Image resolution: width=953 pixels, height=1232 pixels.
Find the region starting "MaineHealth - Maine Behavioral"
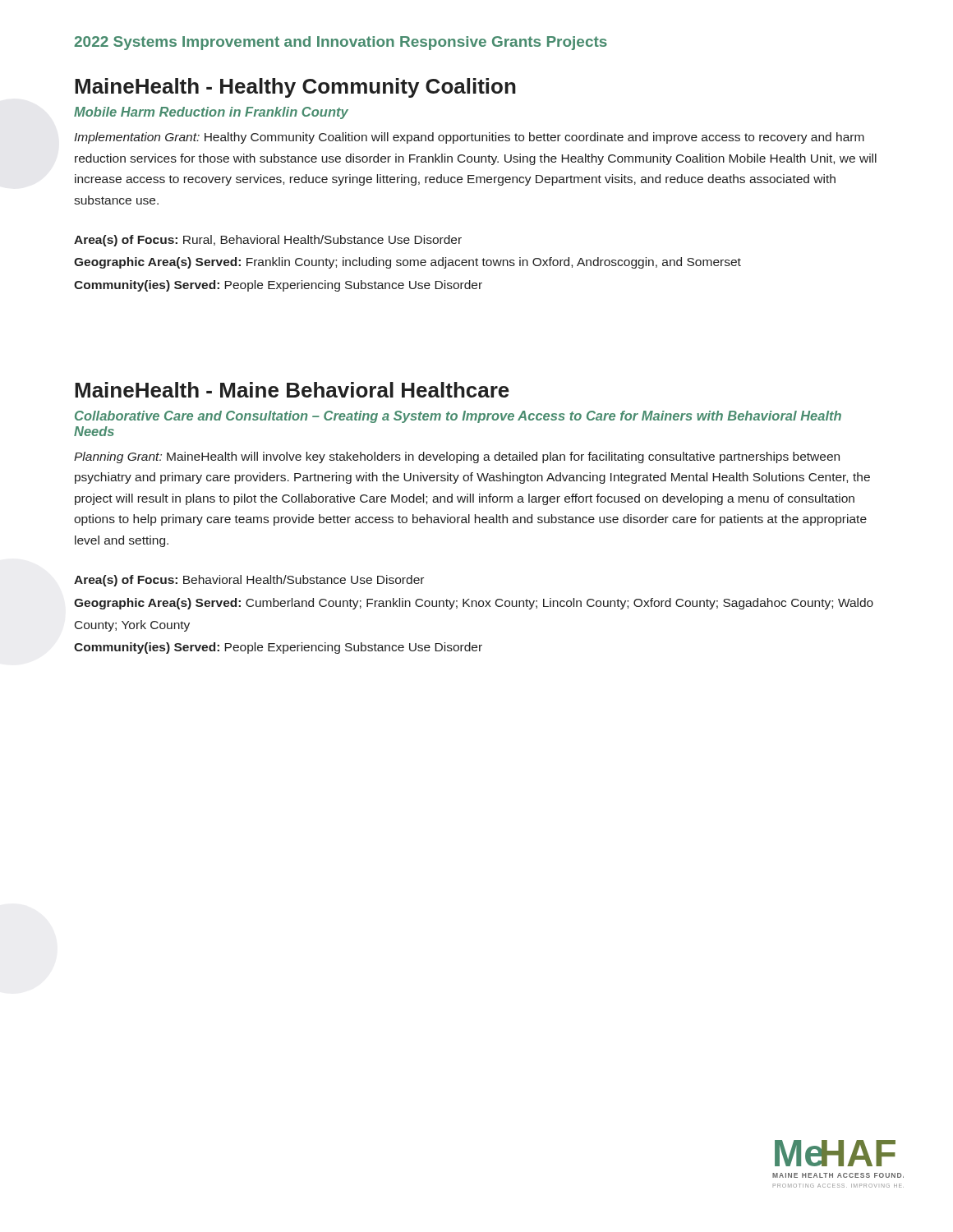tap(292, 390)
